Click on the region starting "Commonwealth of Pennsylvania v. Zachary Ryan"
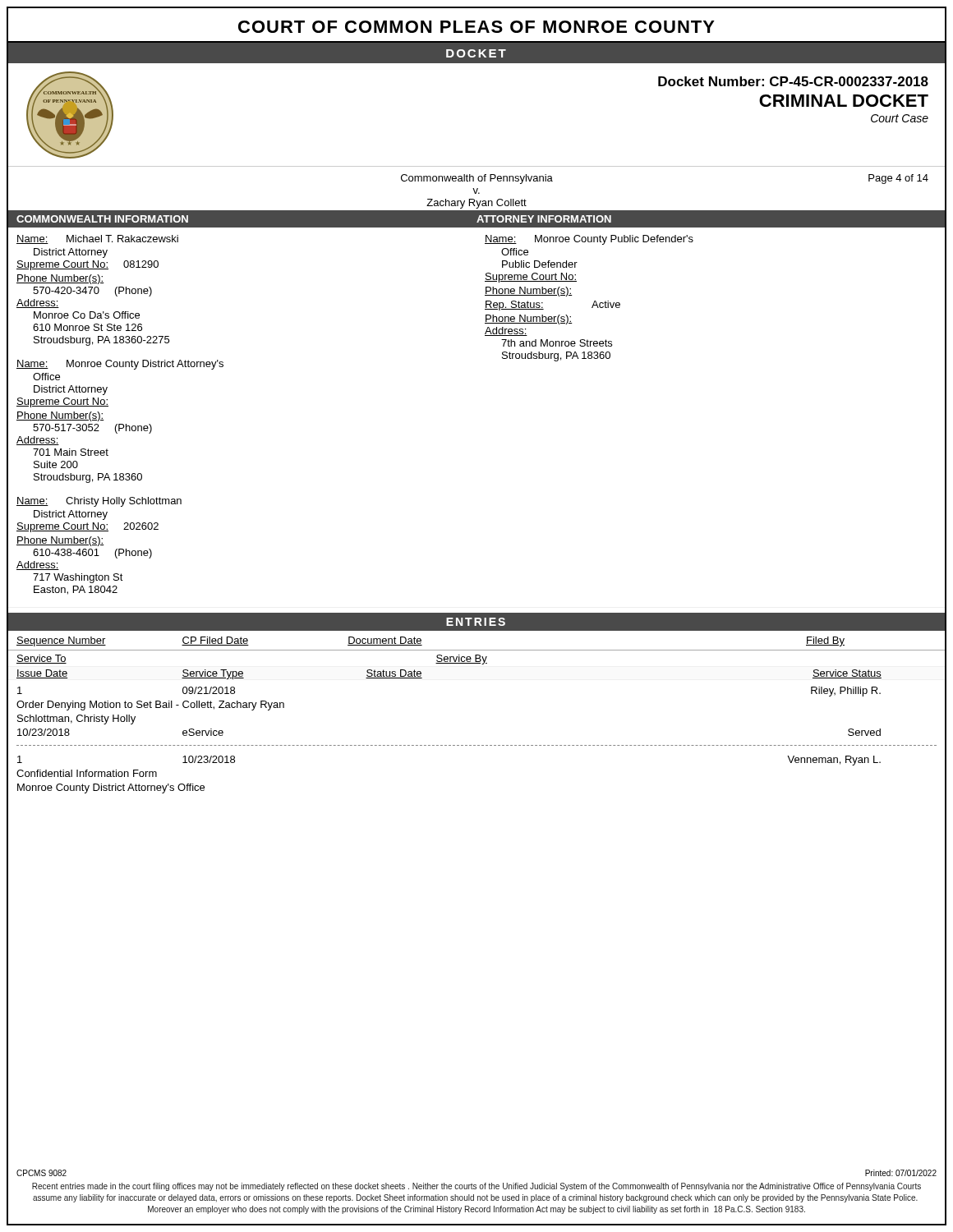The height and width of the screenshot is (1232, 953). (482, 179)
